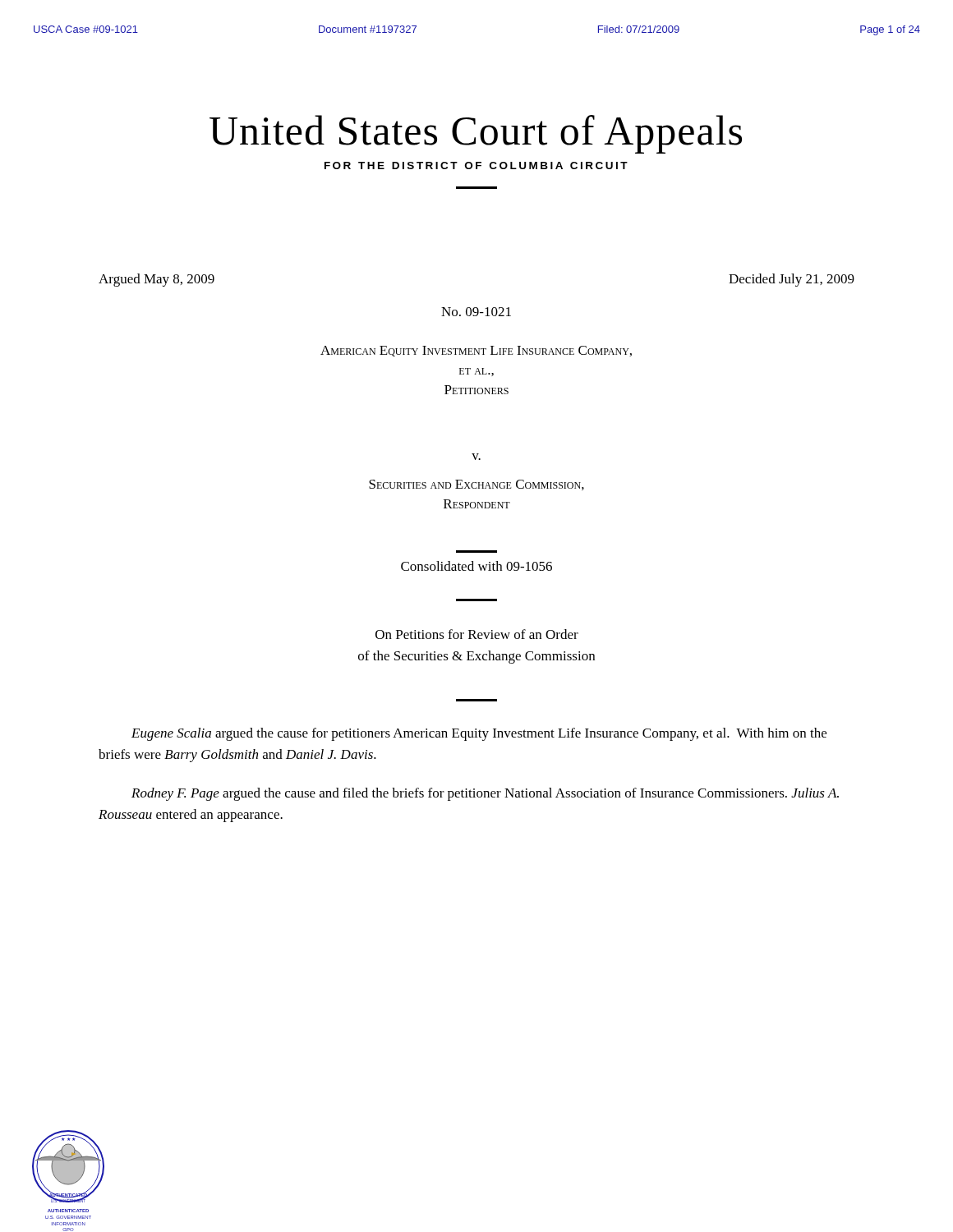The height and width of the screenshot is (1232, 953).
Task: Locate the text block starting "Securities and Exchange Commission, Respondent"
Action: 476,494
